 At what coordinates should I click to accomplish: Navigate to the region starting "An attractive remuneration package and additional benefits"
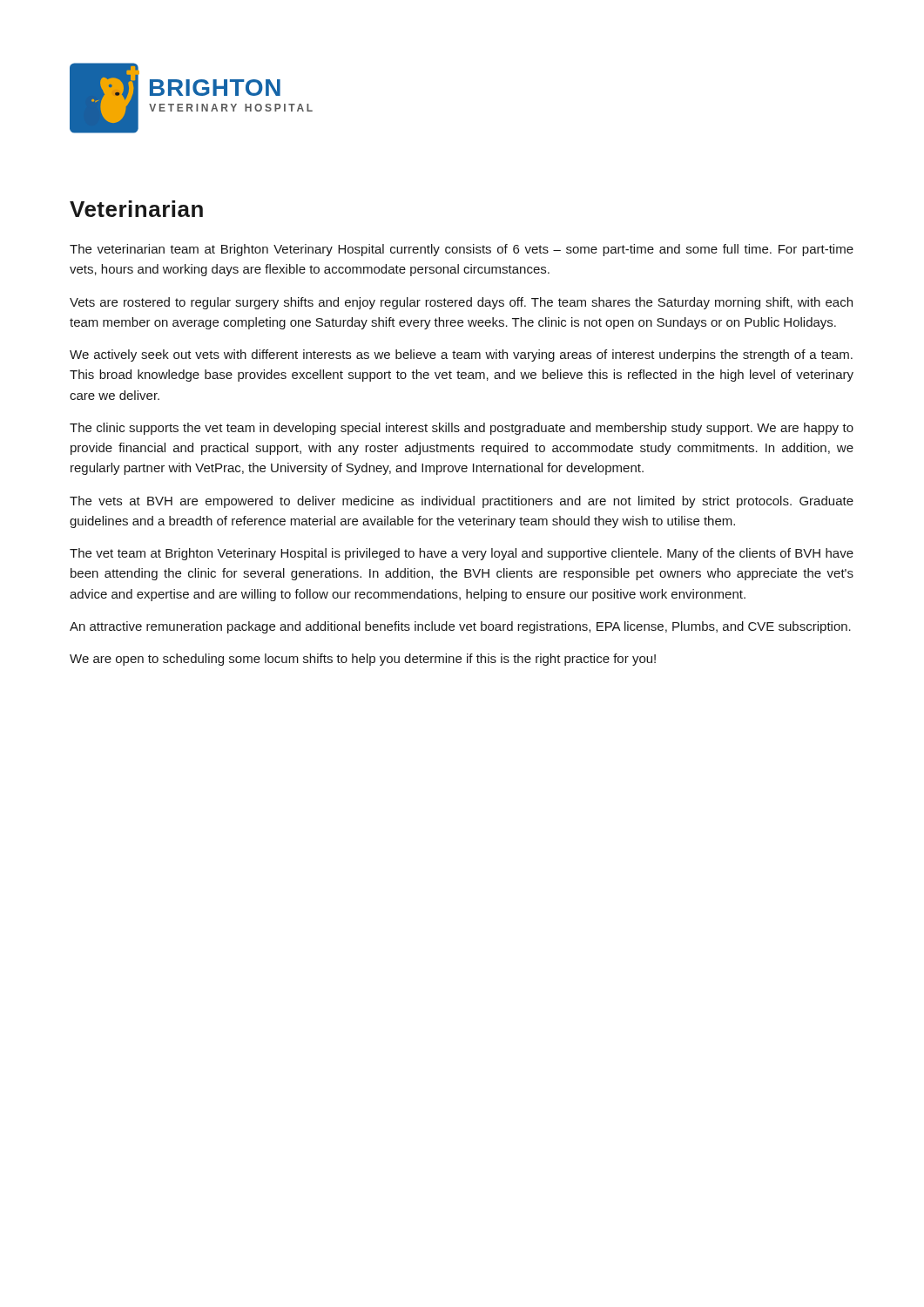click(462, 626)
